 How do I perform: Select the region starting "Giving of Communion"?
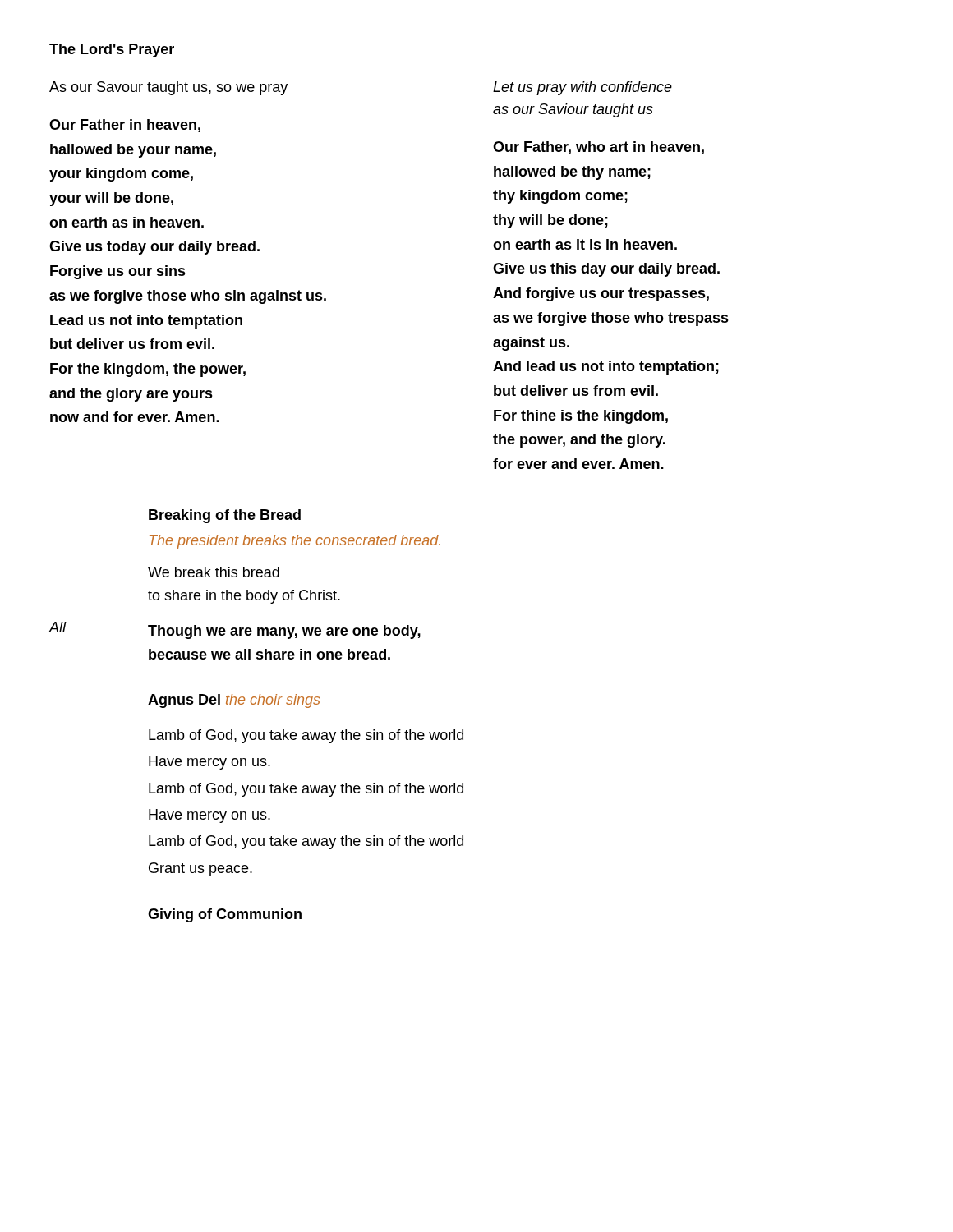(225, 914)
